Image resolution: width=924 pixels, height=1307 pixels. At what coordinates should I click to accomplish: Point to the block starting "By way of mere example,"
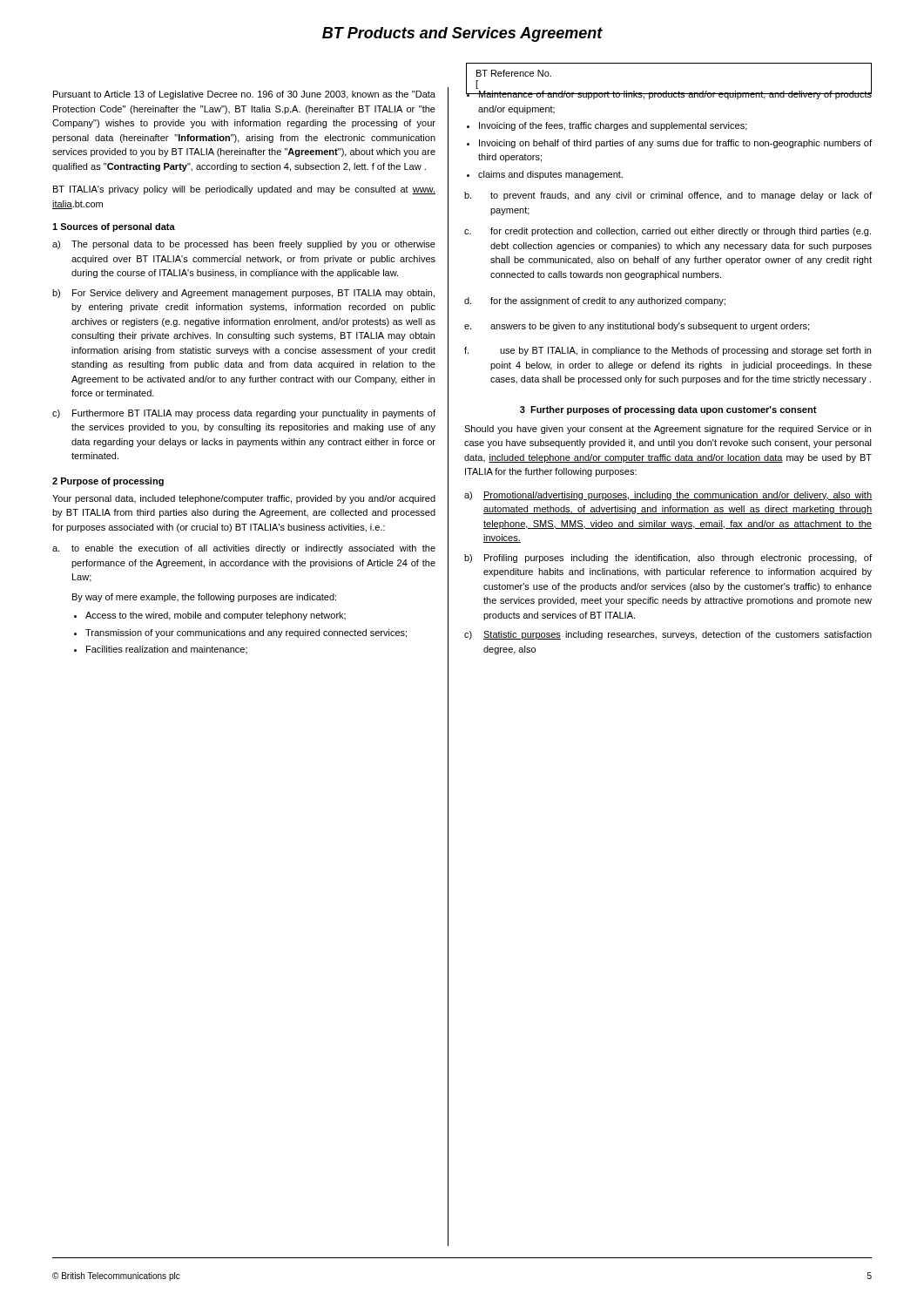pos(204,596)
